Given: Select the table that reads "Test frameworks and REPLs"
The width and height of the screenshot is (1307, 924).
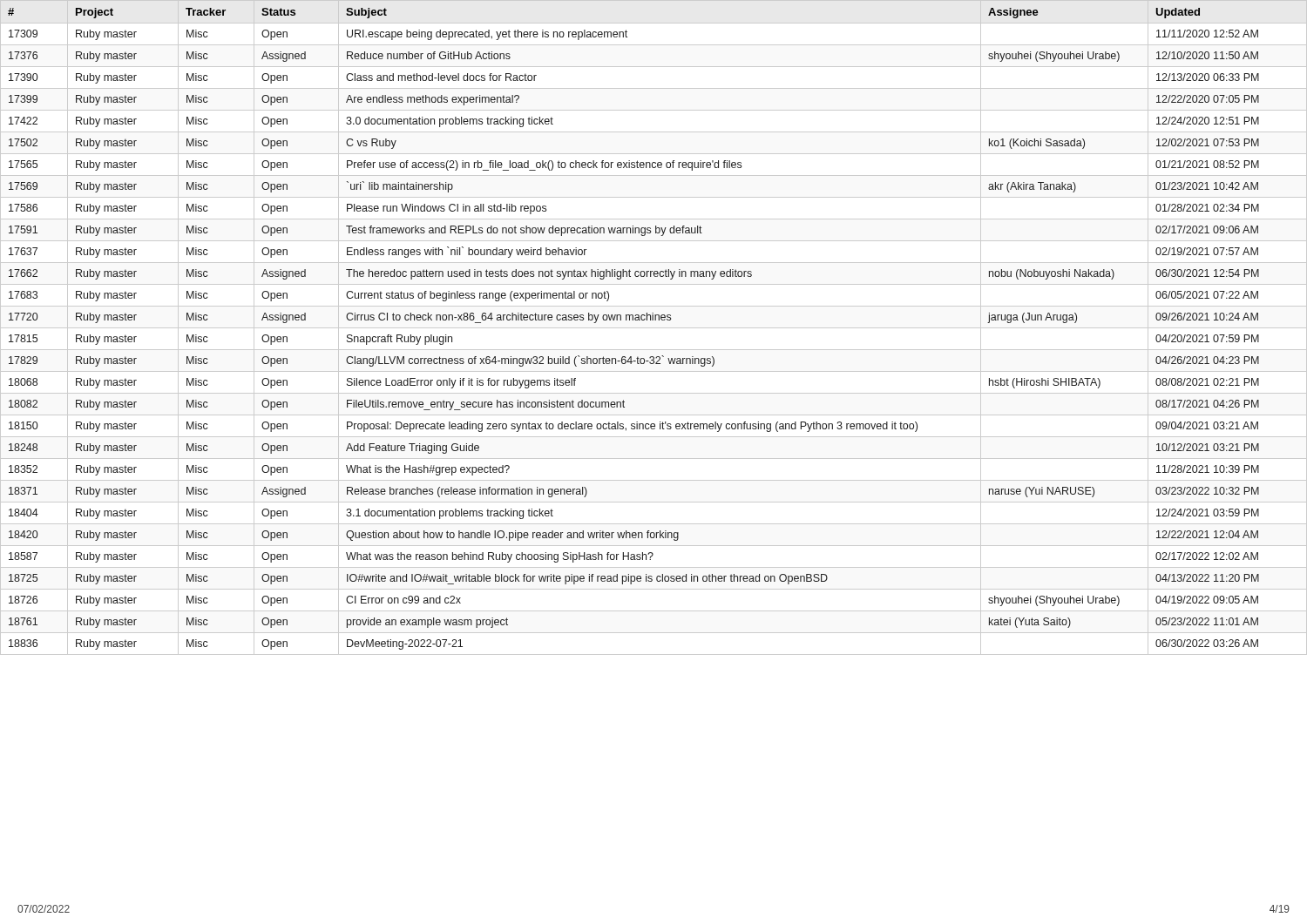Looking at the screenshot, I should click(654, 327).
